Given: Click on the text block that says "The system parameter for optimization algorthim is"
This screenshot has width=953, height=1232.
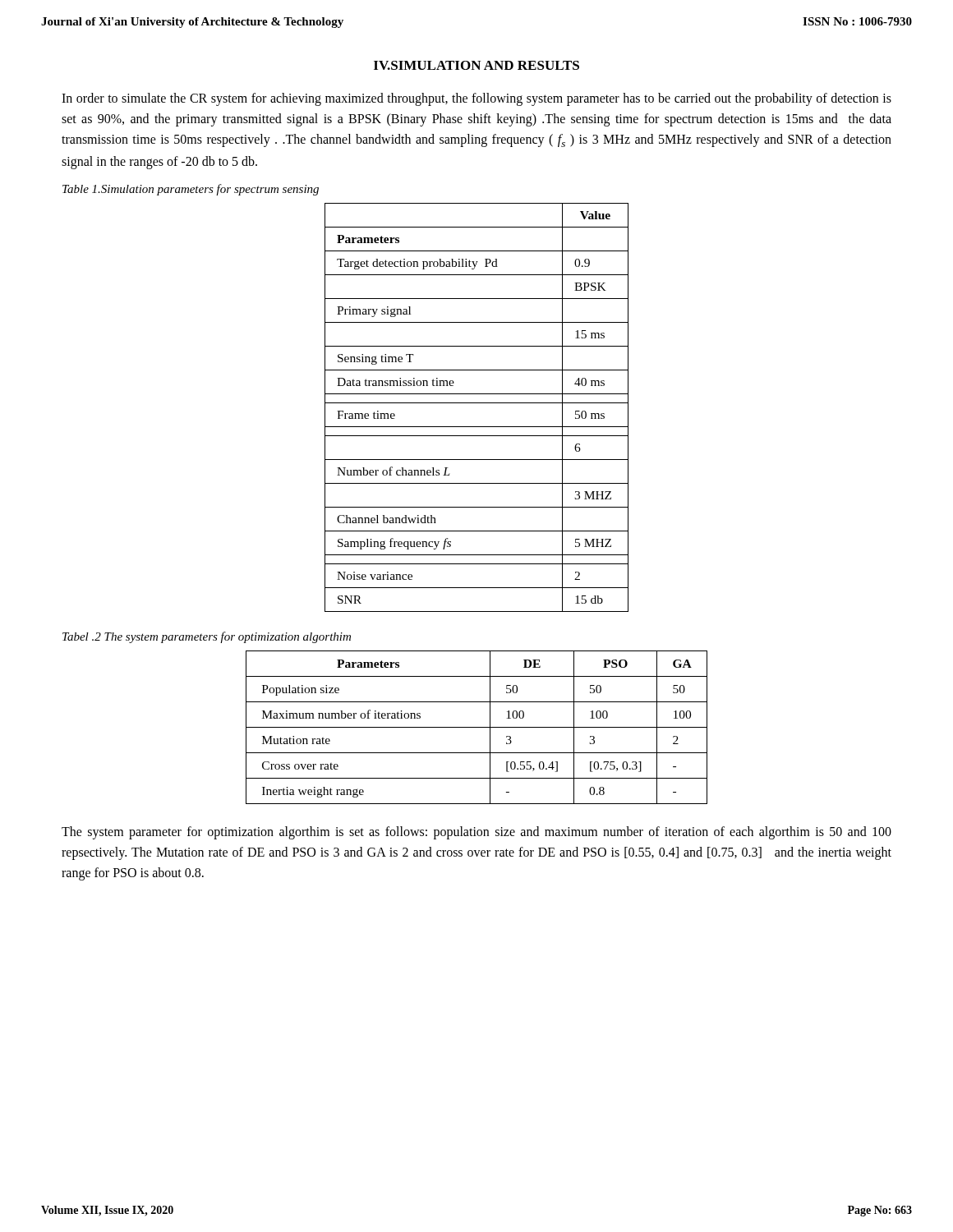Looking at the screenshot, I should [x=476, y=852].
